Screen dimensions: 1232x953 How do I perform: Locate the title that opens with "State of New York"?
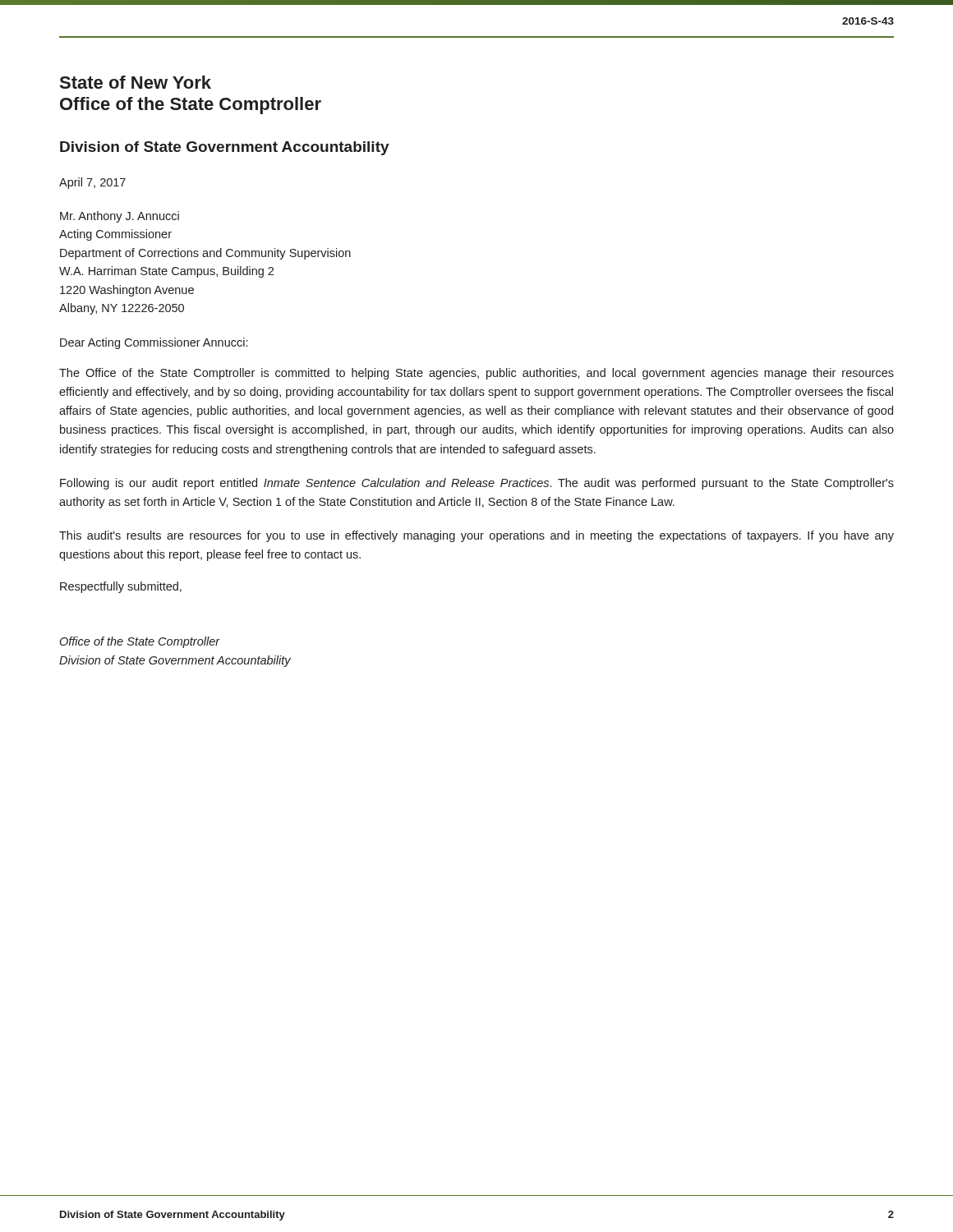coord(136,82)
